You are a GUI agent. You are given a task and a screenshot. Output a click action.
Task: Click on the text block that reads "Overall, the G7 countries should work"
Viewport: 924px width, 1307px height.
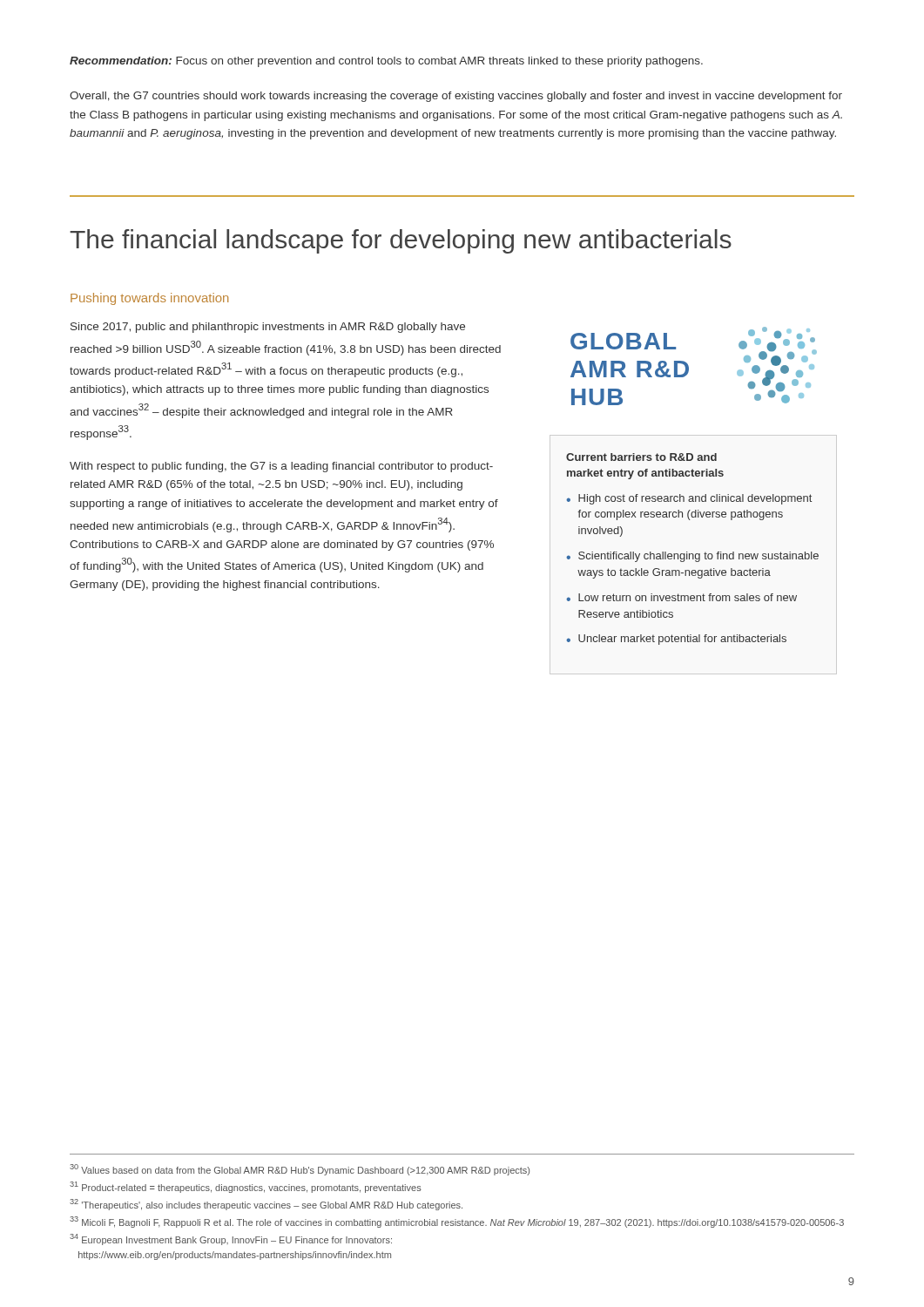tap(457, 114)
